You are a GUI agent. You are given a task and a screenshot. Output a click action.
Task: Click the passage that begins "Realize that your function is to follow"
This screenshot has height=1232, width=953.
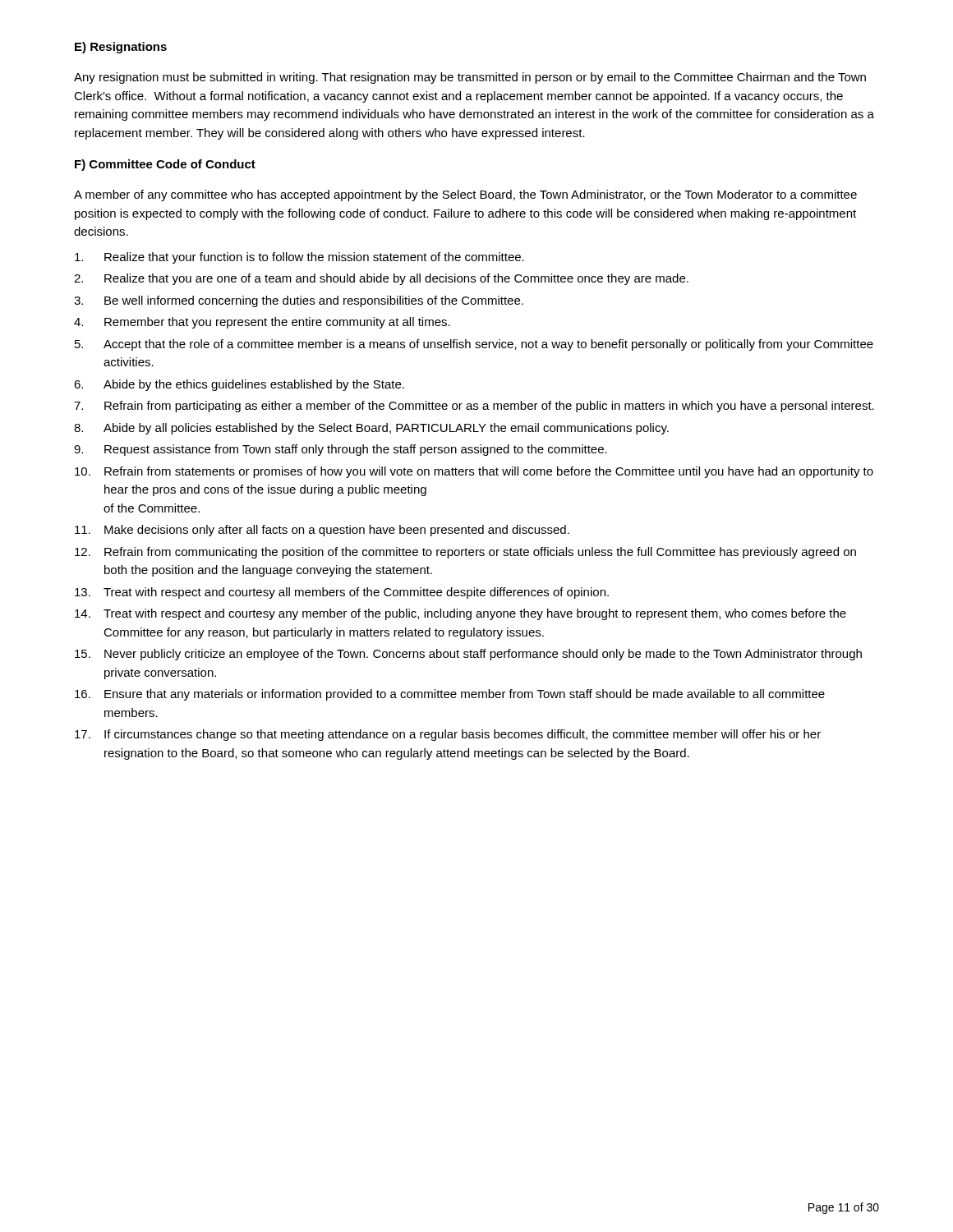476,257
